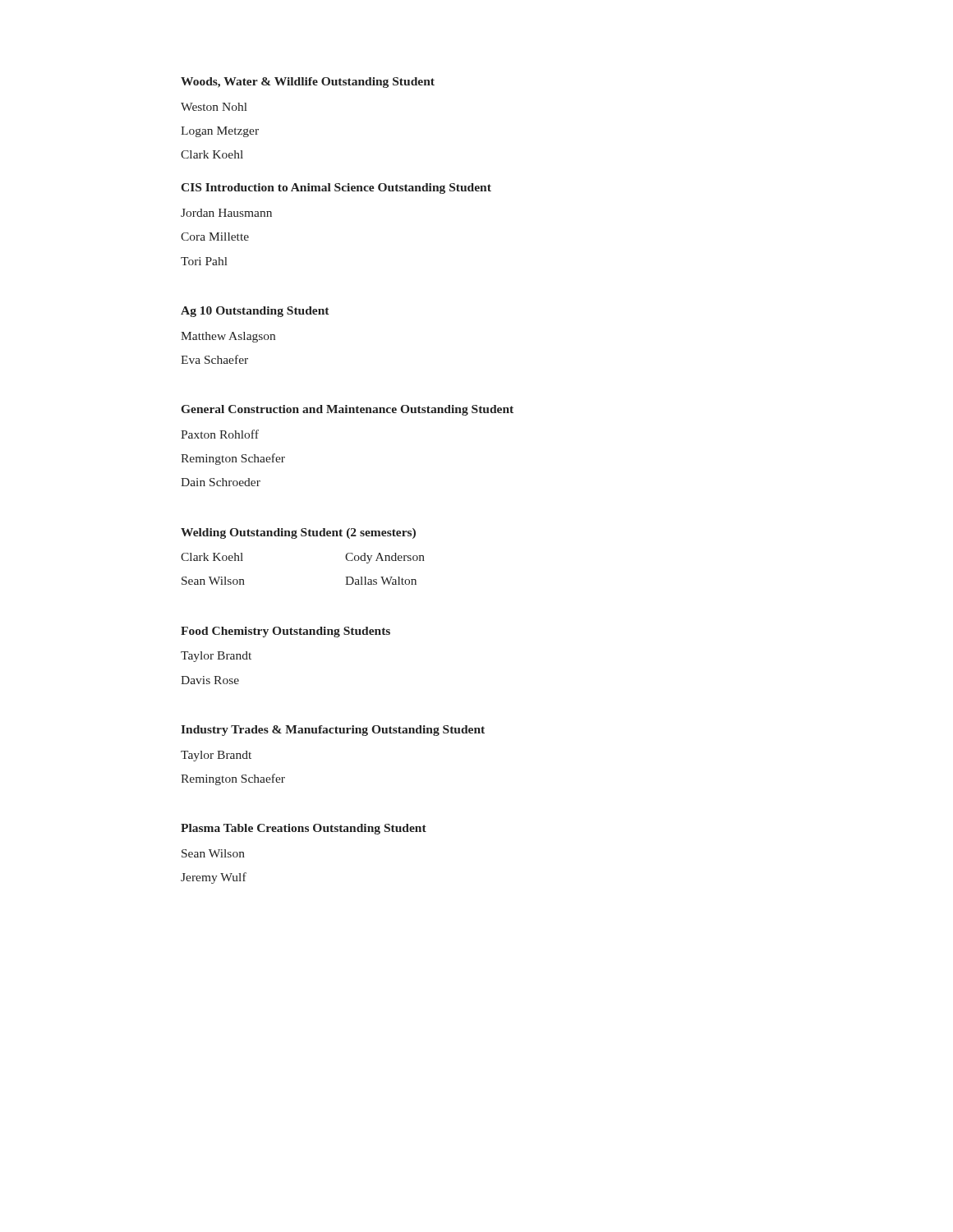Point to the block starting "Tori Pahl"
Viewport: 953px width, 1232px height.
point(204,261)
